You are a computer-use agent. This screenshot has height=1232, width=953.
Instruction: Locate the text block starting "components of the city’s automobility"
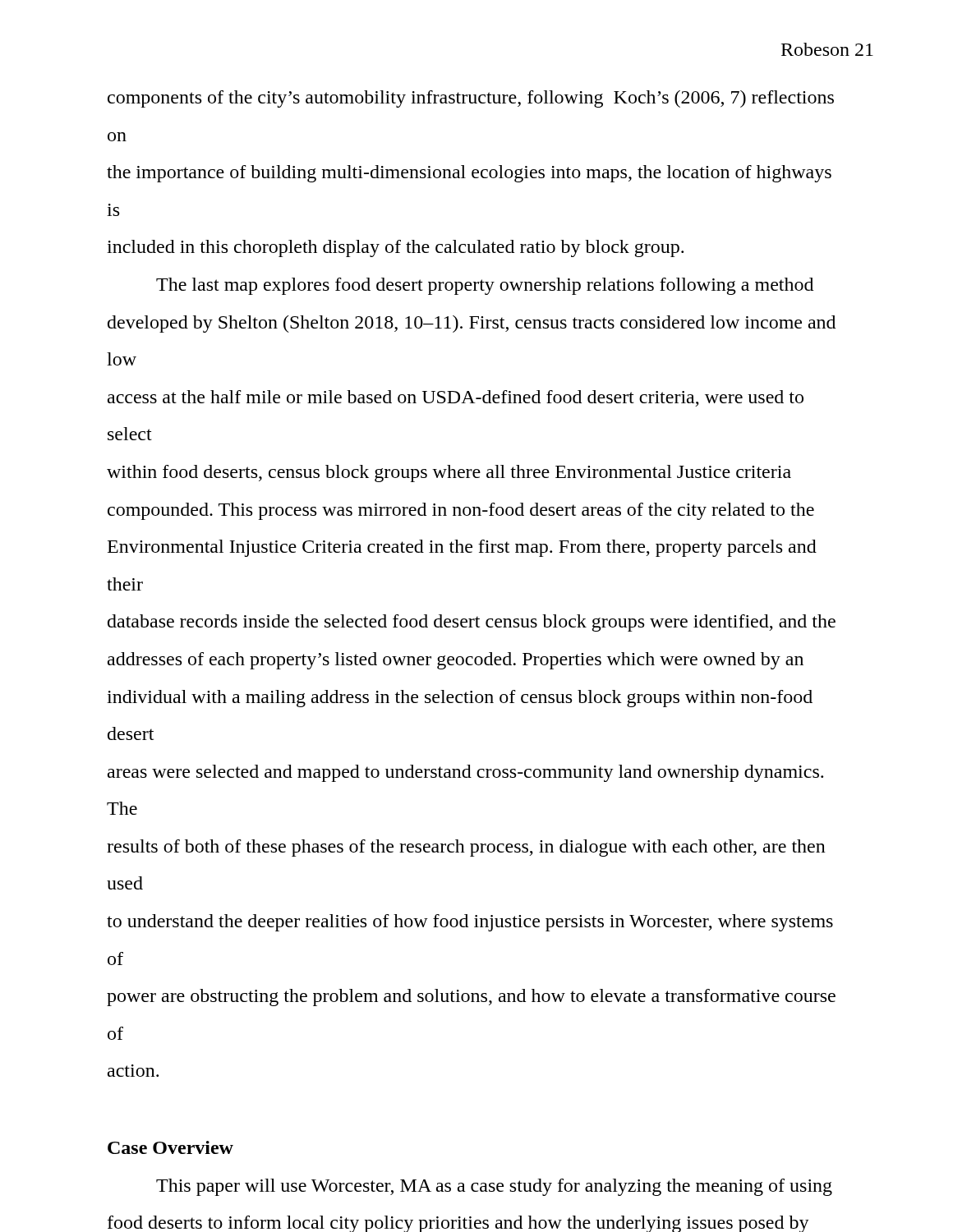476,172
